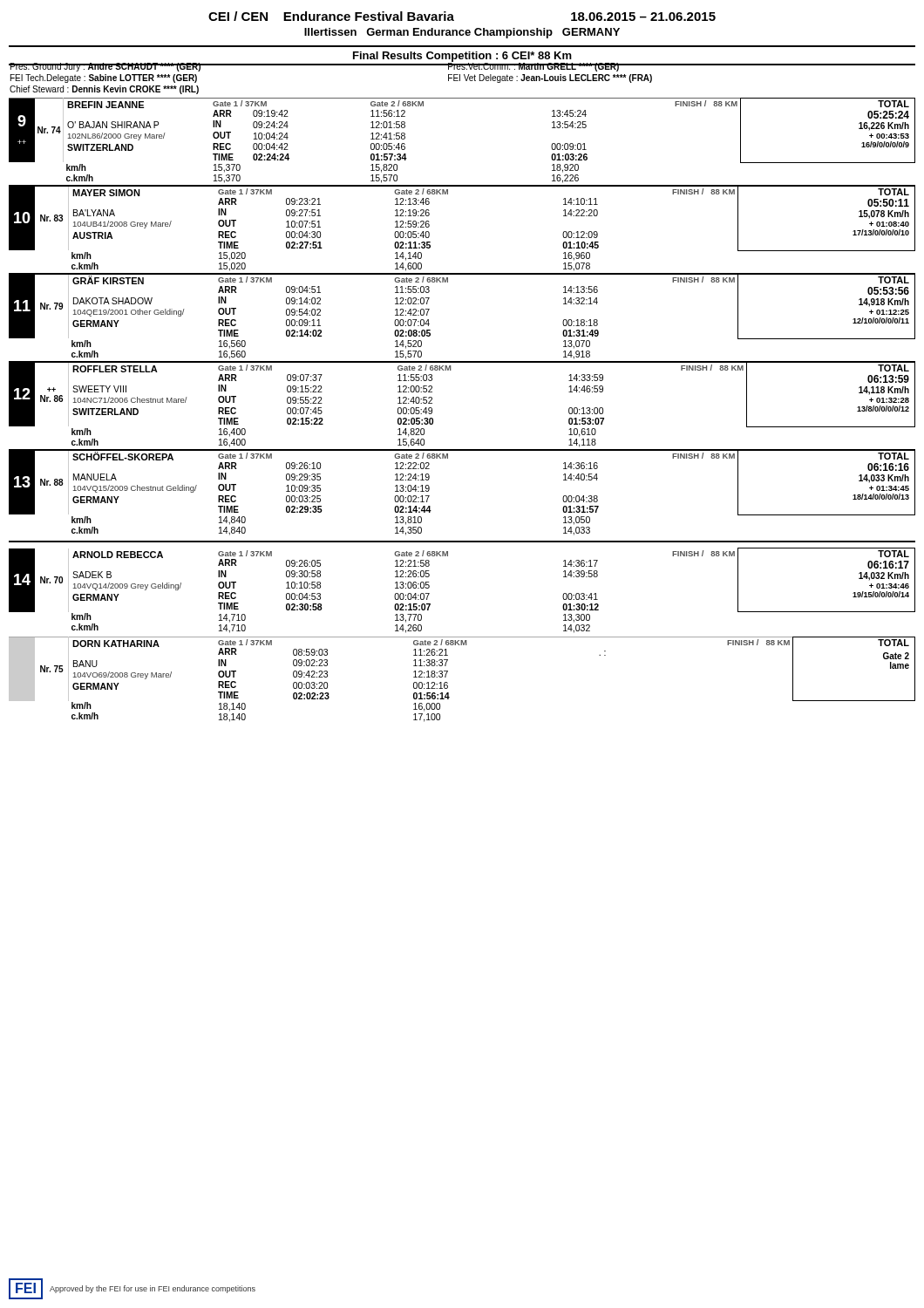Point to the text block starting "Final Results Competition : 6 CEI* 88"
Image resolution: width=924 pixels, height=1308 pixels.
(462, 55)
